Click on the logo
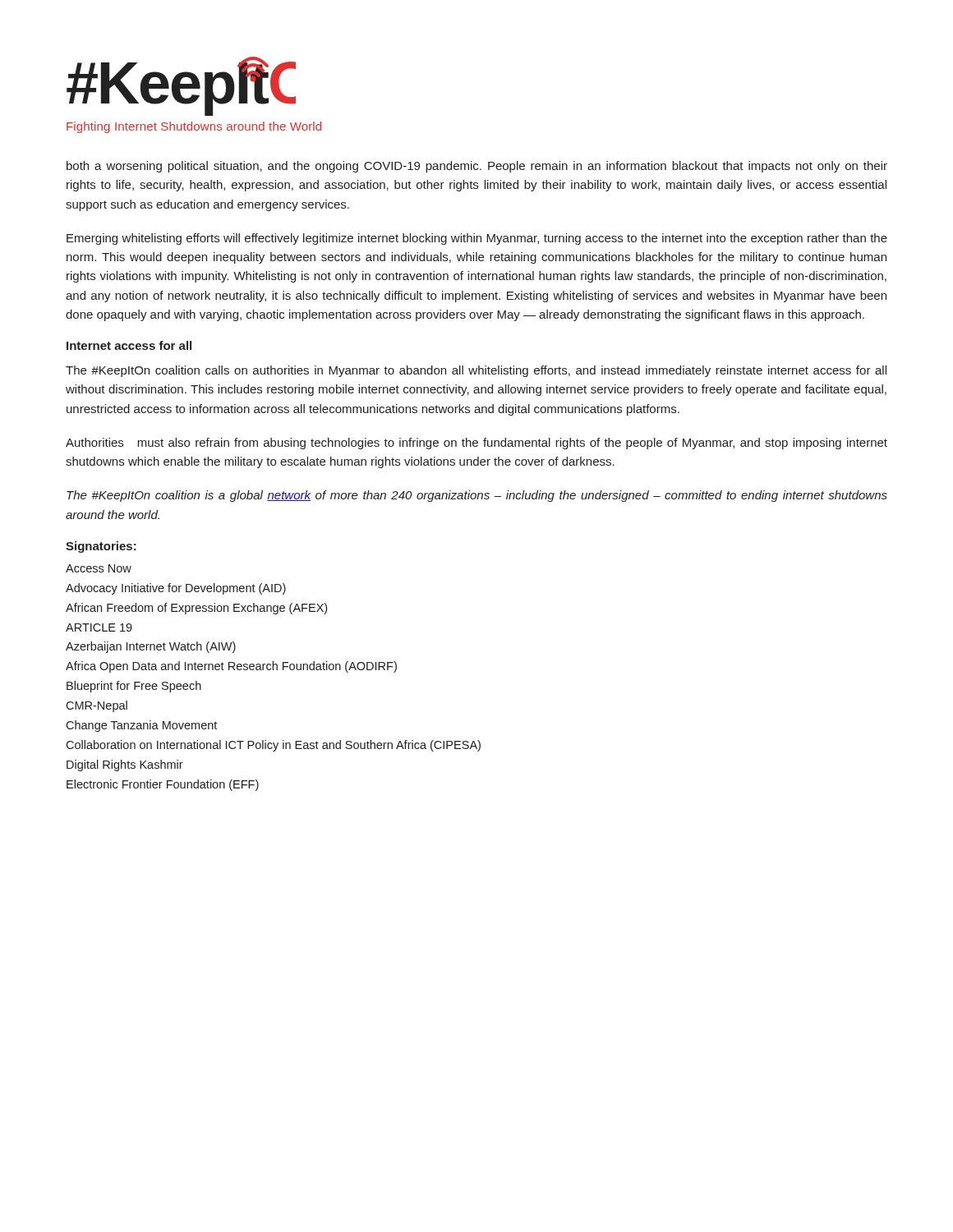The image size is (953, 1232). click(x=476, y=86)
